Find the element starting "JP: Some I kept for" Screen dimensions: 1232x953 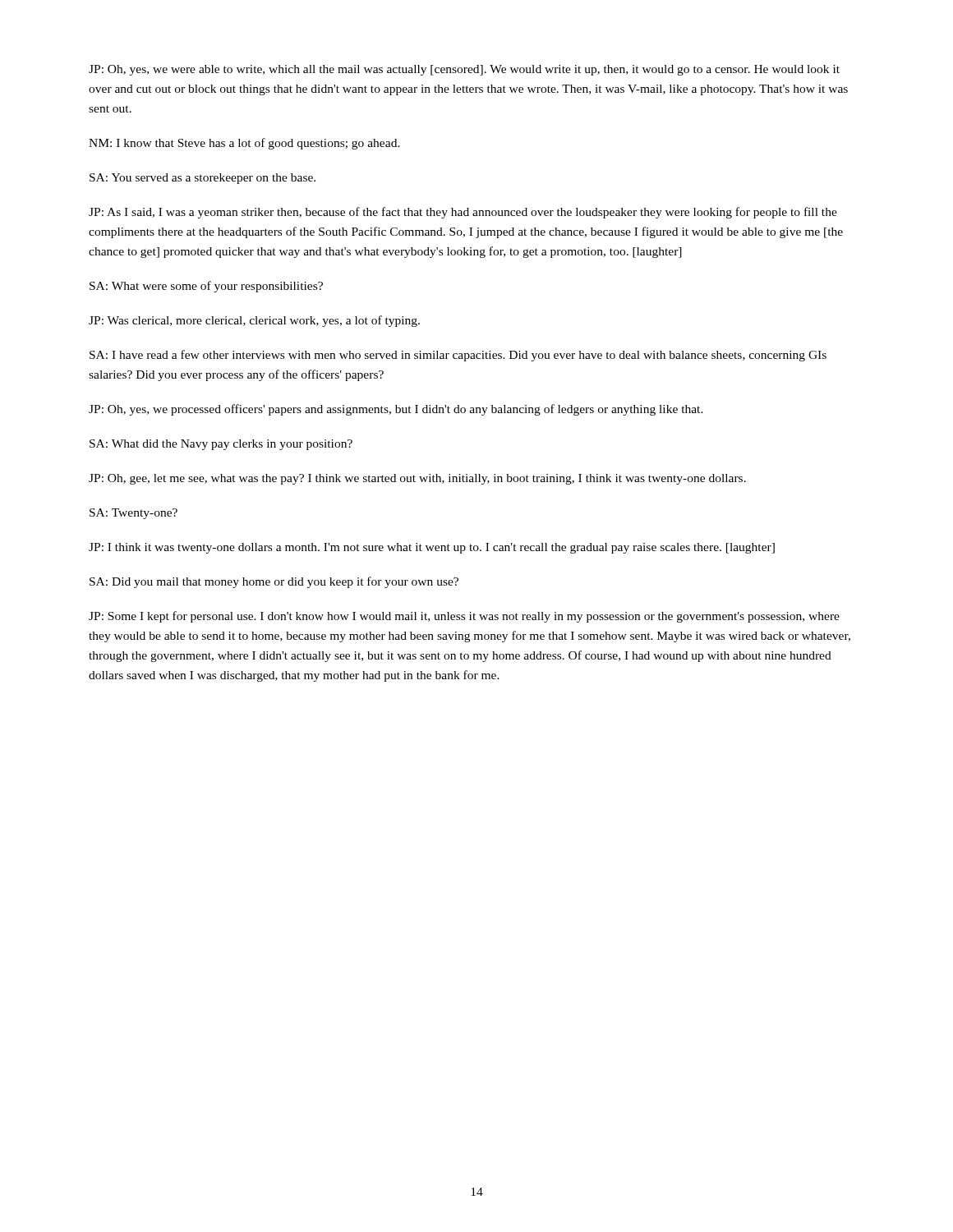470,645
